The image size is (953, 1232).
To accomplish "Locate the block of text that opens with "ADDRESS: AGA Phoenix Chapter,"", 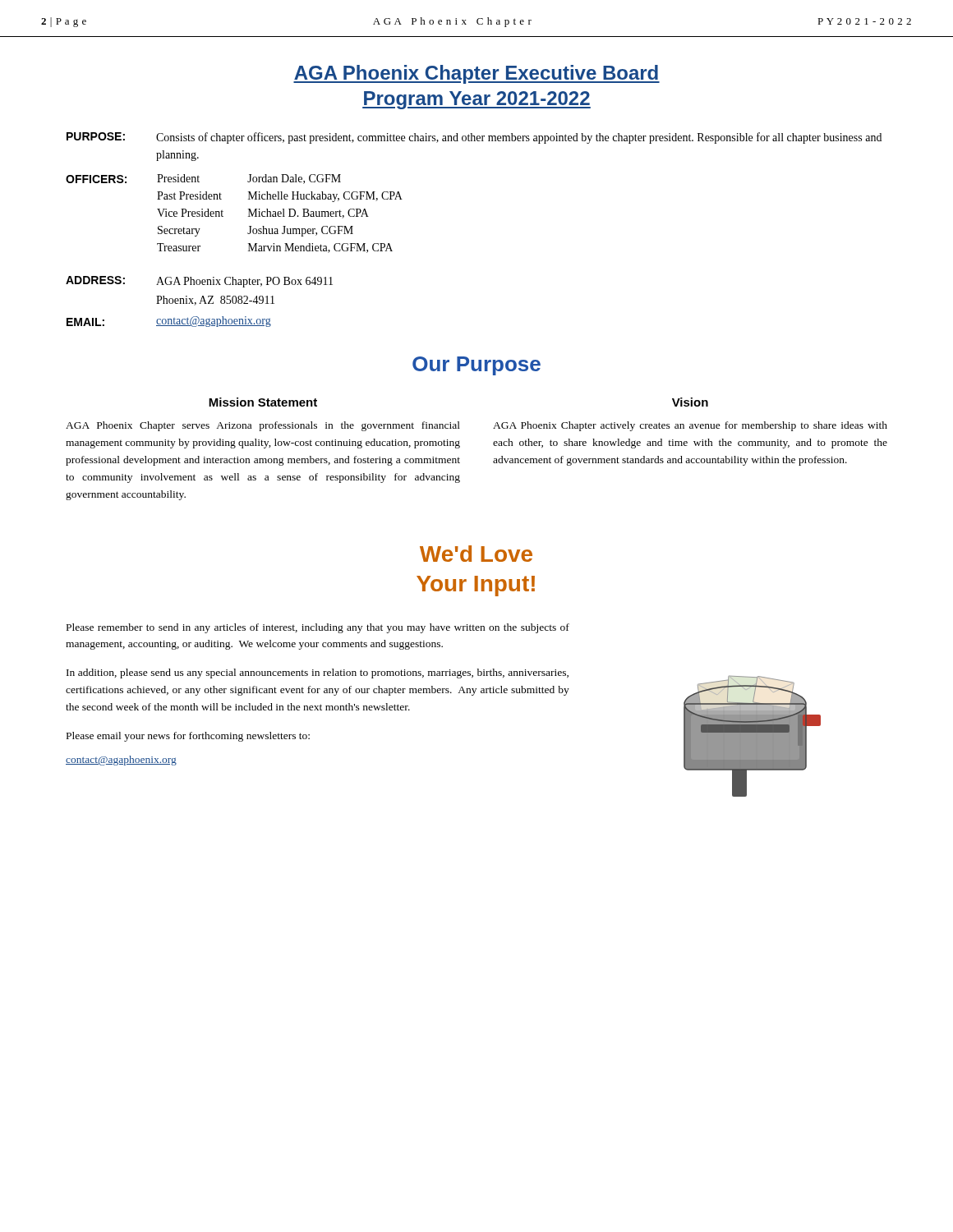I will tap(200, 291).
